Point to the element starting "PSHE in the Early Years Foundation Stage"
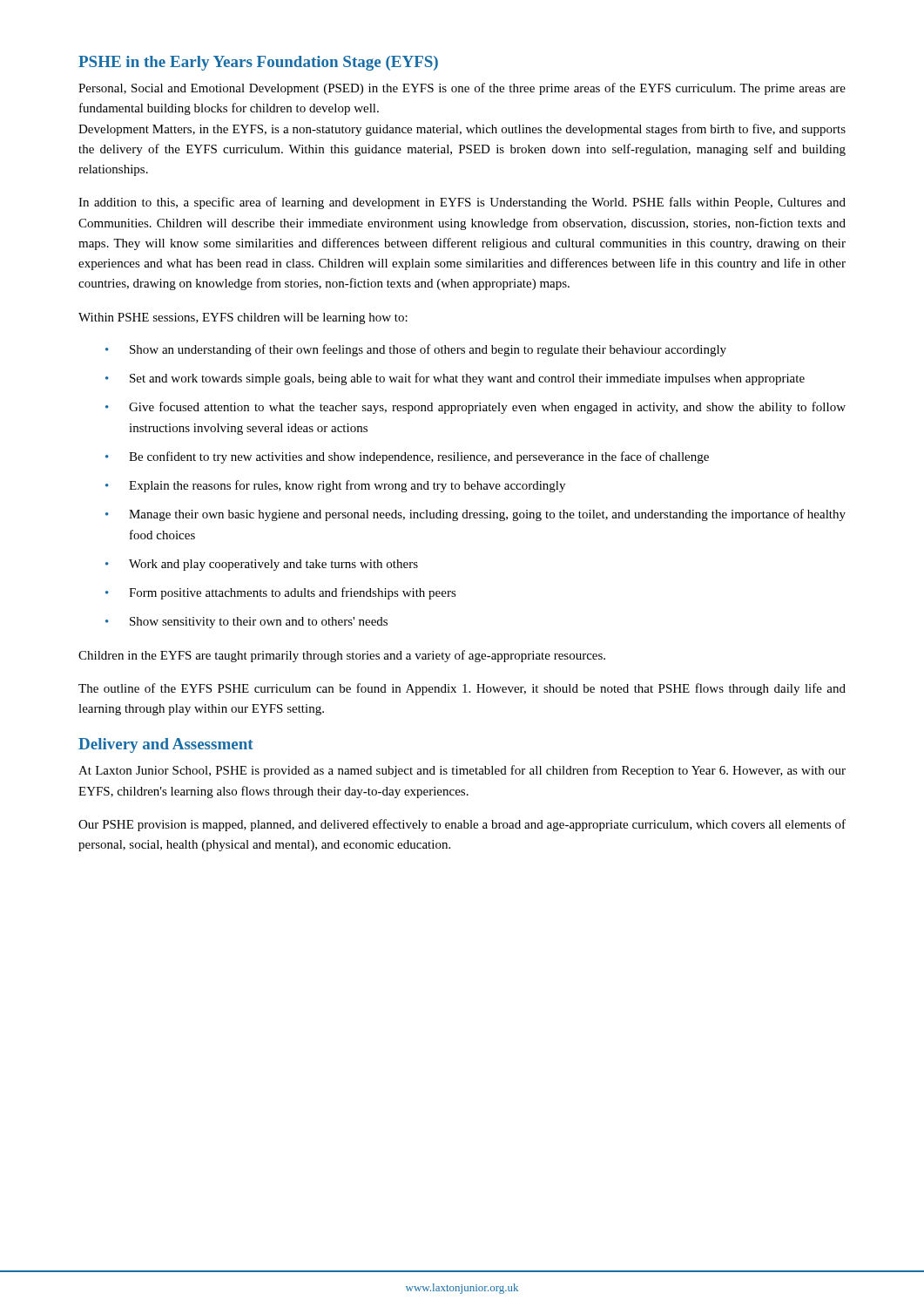This screenshot has height=1307, width=924. [x=258, y=63]
